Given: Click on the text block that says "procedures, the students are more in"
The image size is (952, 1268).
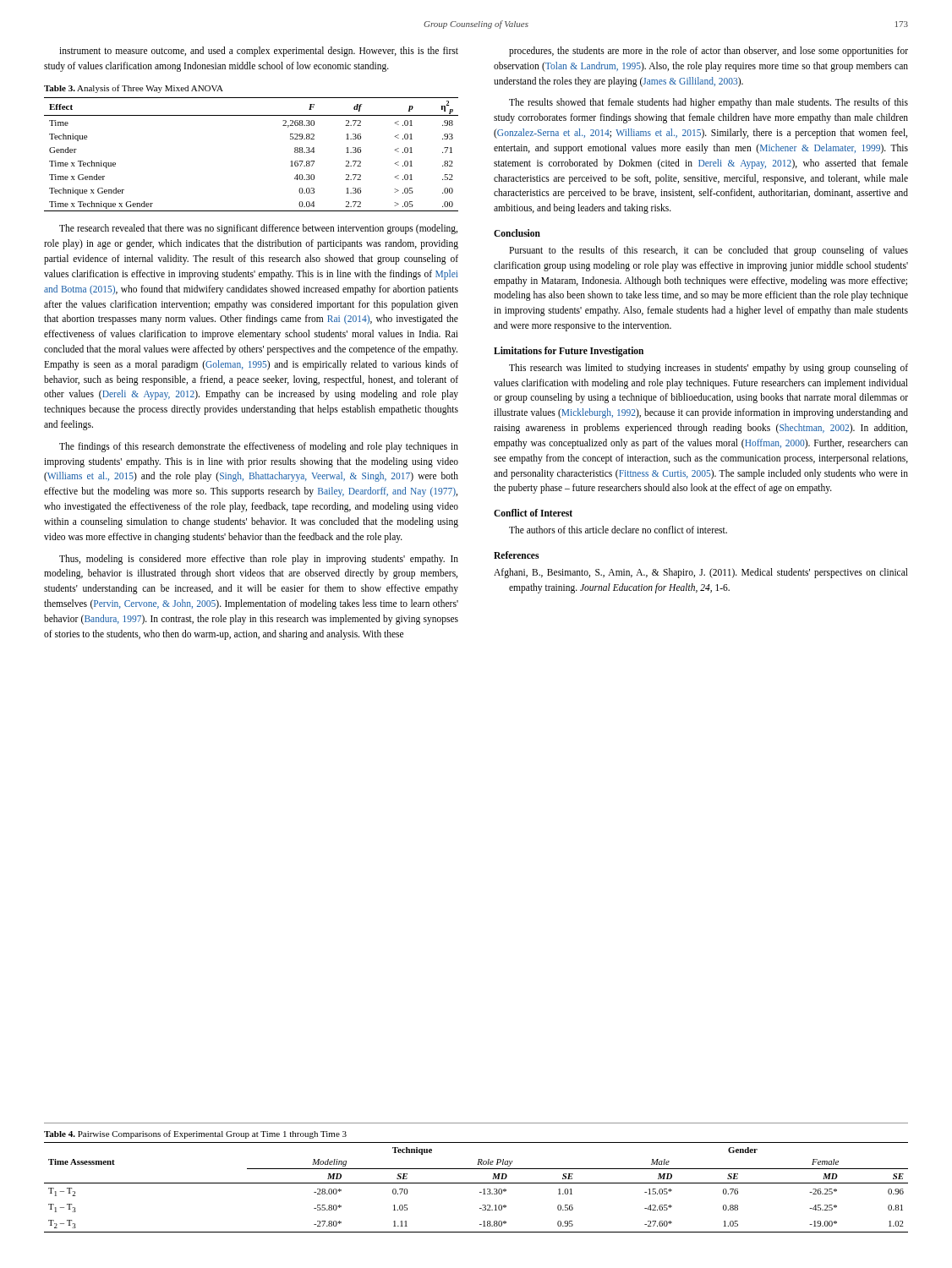Looking at the screenshot, I should tap(701, 66).
